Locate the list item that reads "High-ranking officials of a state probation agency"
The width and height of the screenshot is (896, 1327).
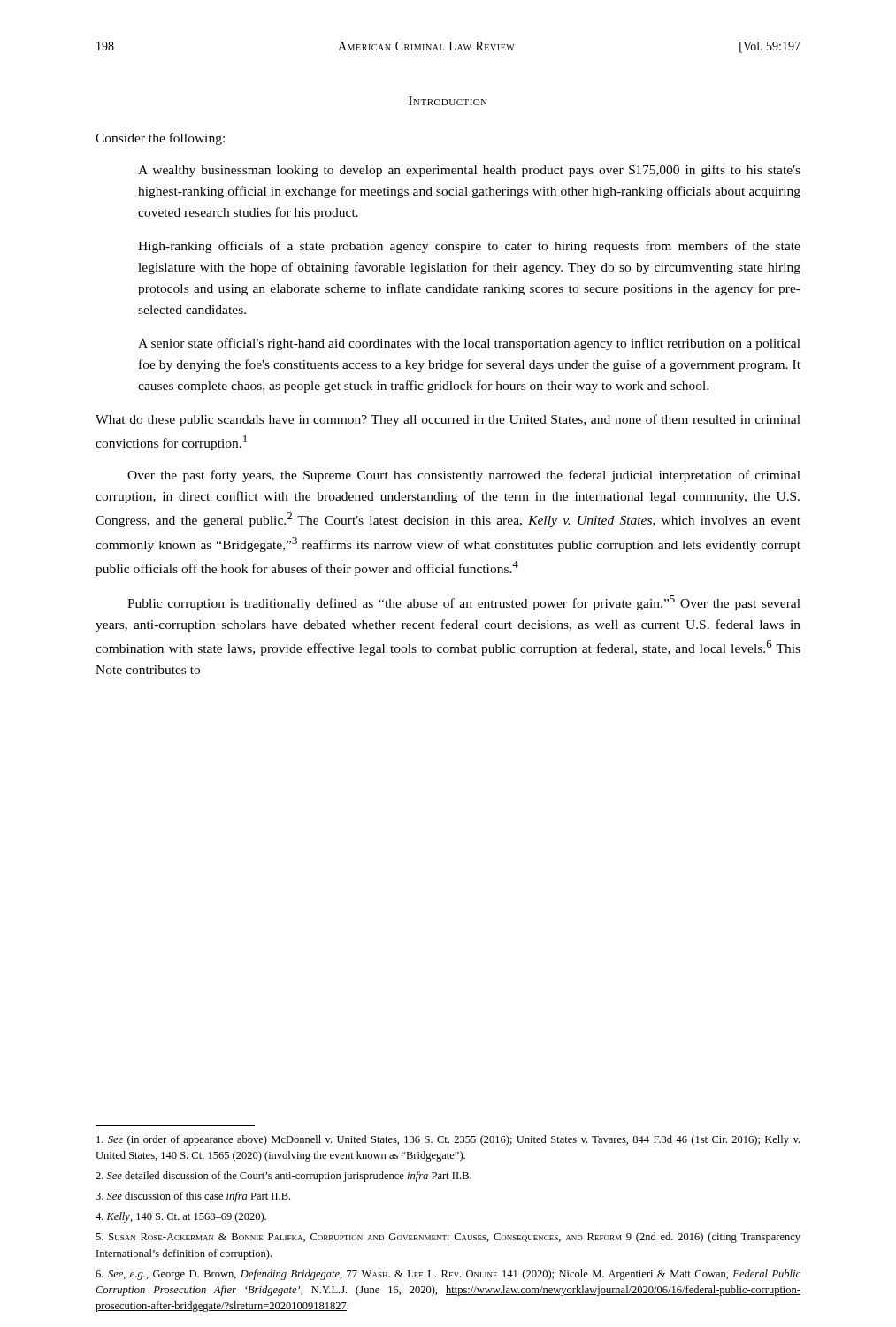(x=469, y=277)
